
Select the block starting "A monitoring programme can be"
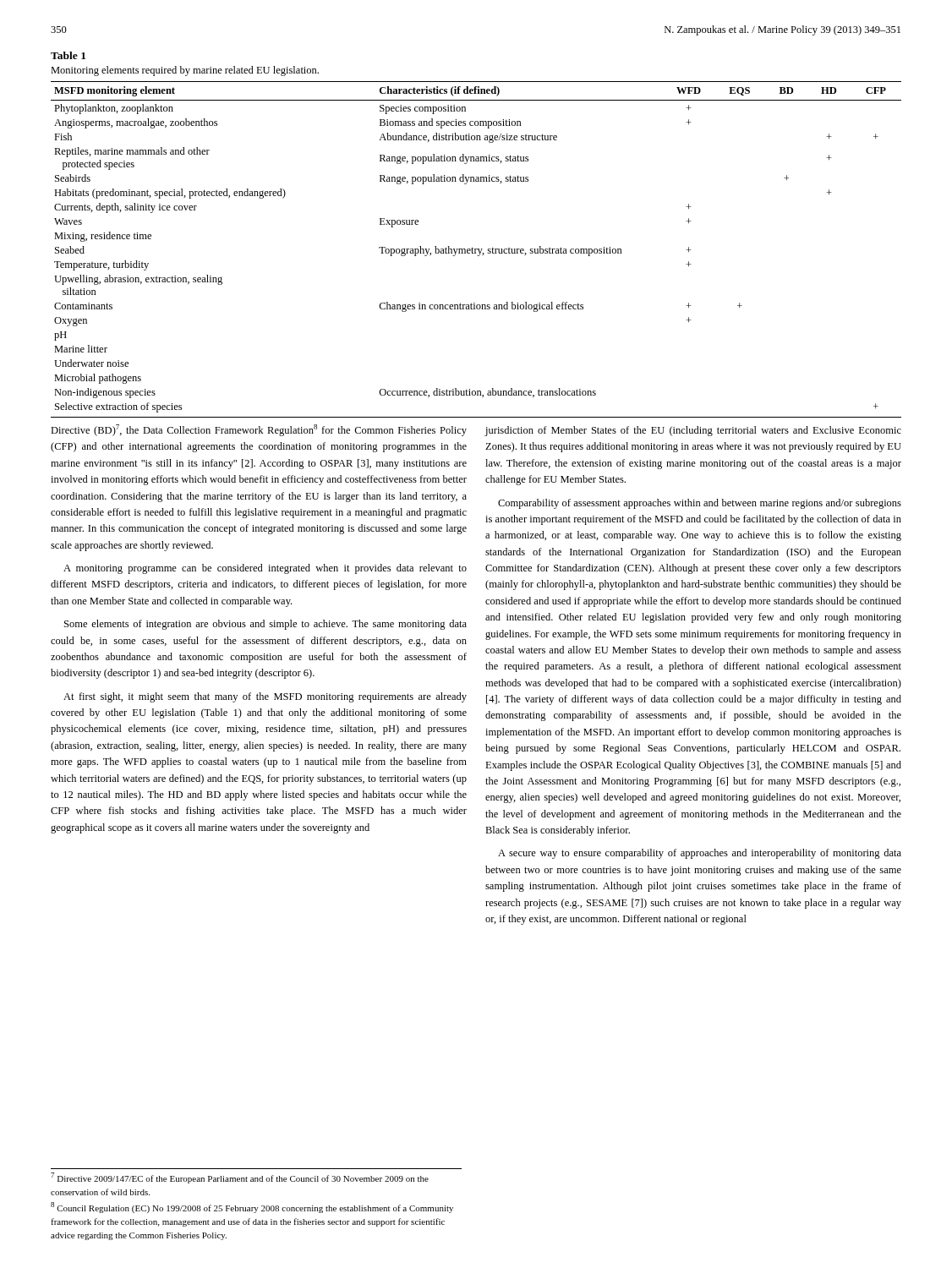pos(259,584)
